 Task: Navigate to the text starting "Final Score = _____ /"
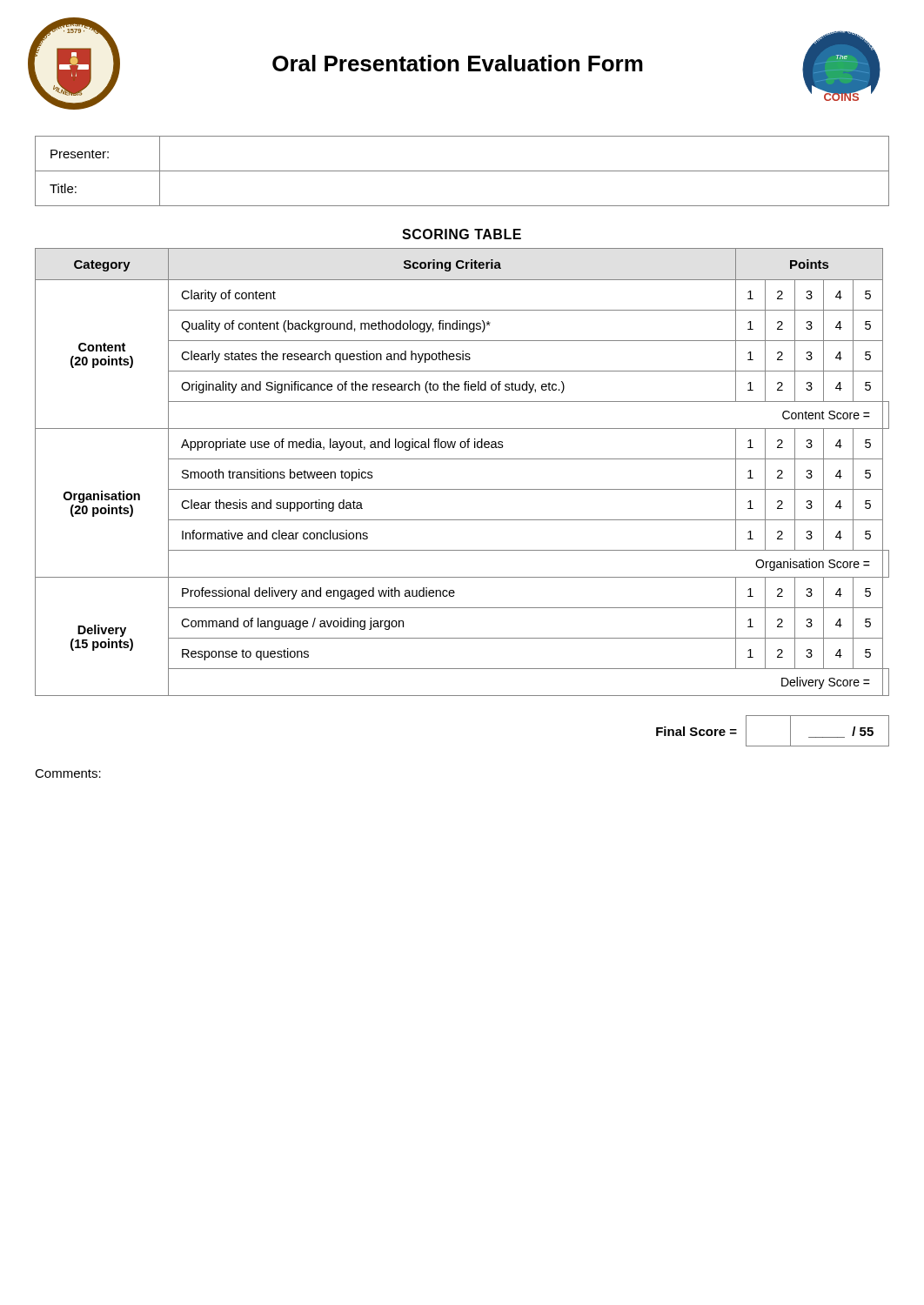pyautogui.click(x=772, y=731)
